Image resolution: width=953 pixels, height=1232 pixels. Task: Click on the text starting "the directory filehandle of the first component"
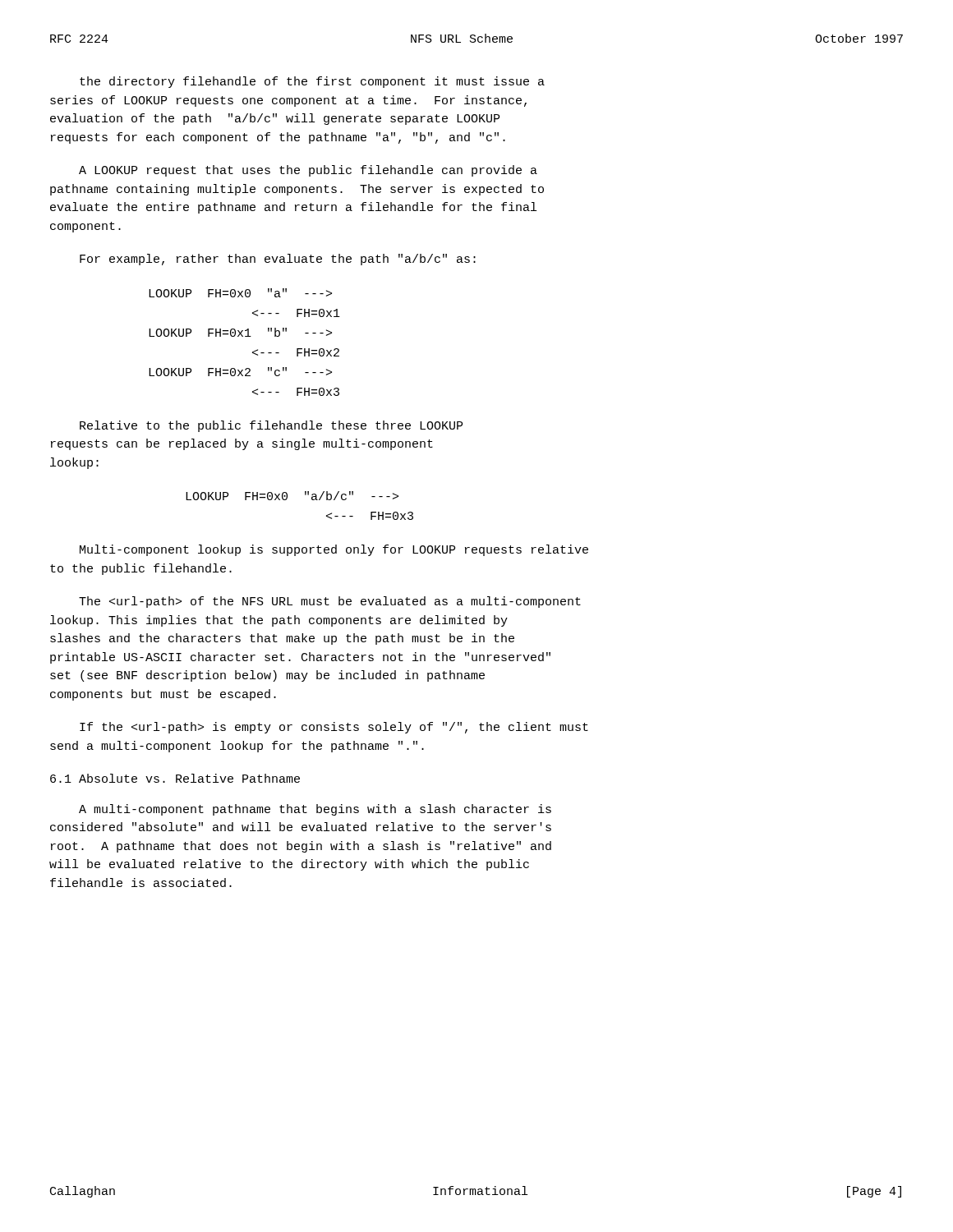297,110
